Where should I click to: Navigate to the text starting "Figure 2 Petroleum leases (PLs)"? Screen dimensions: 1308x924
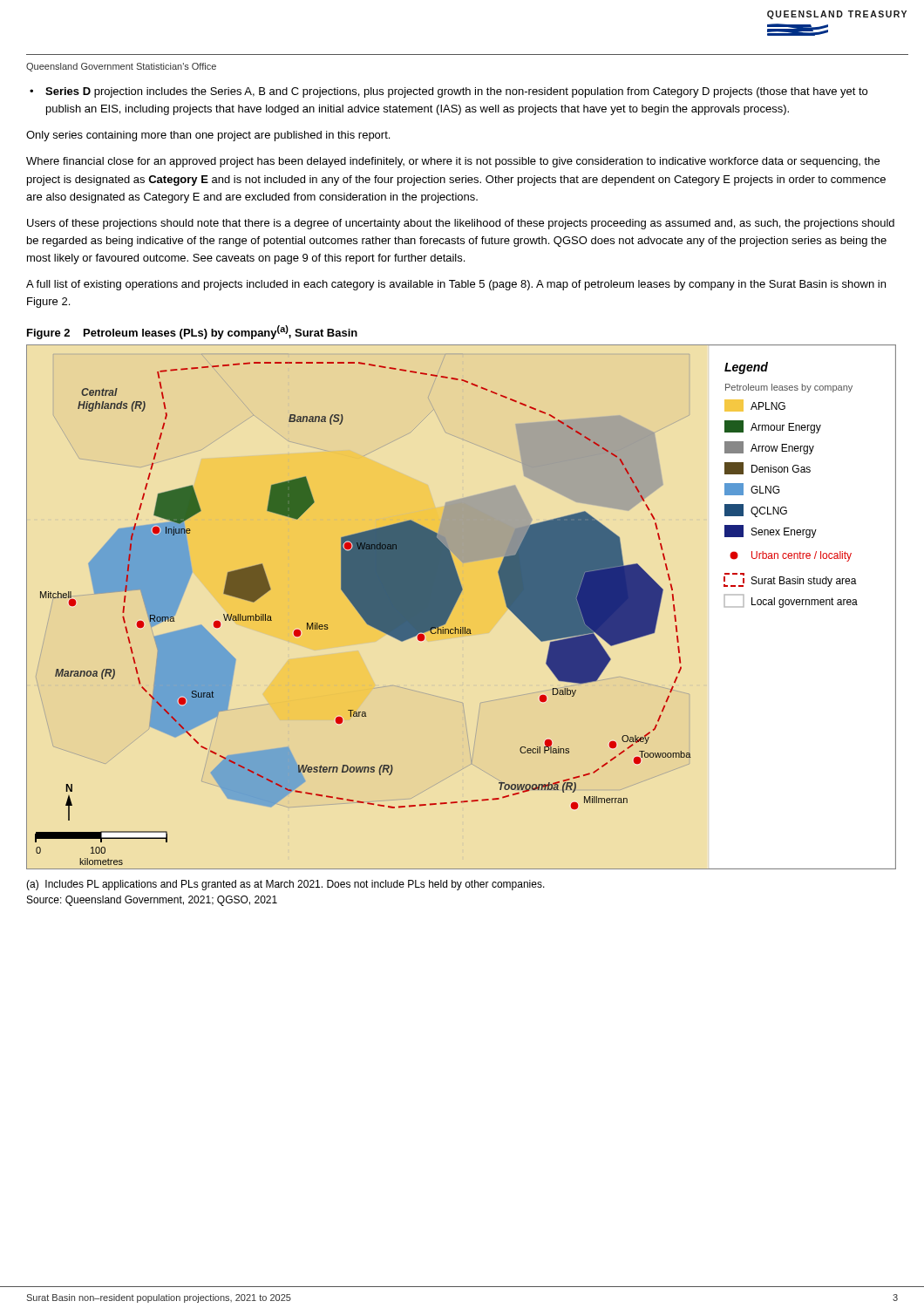click(x=192, y=331)
